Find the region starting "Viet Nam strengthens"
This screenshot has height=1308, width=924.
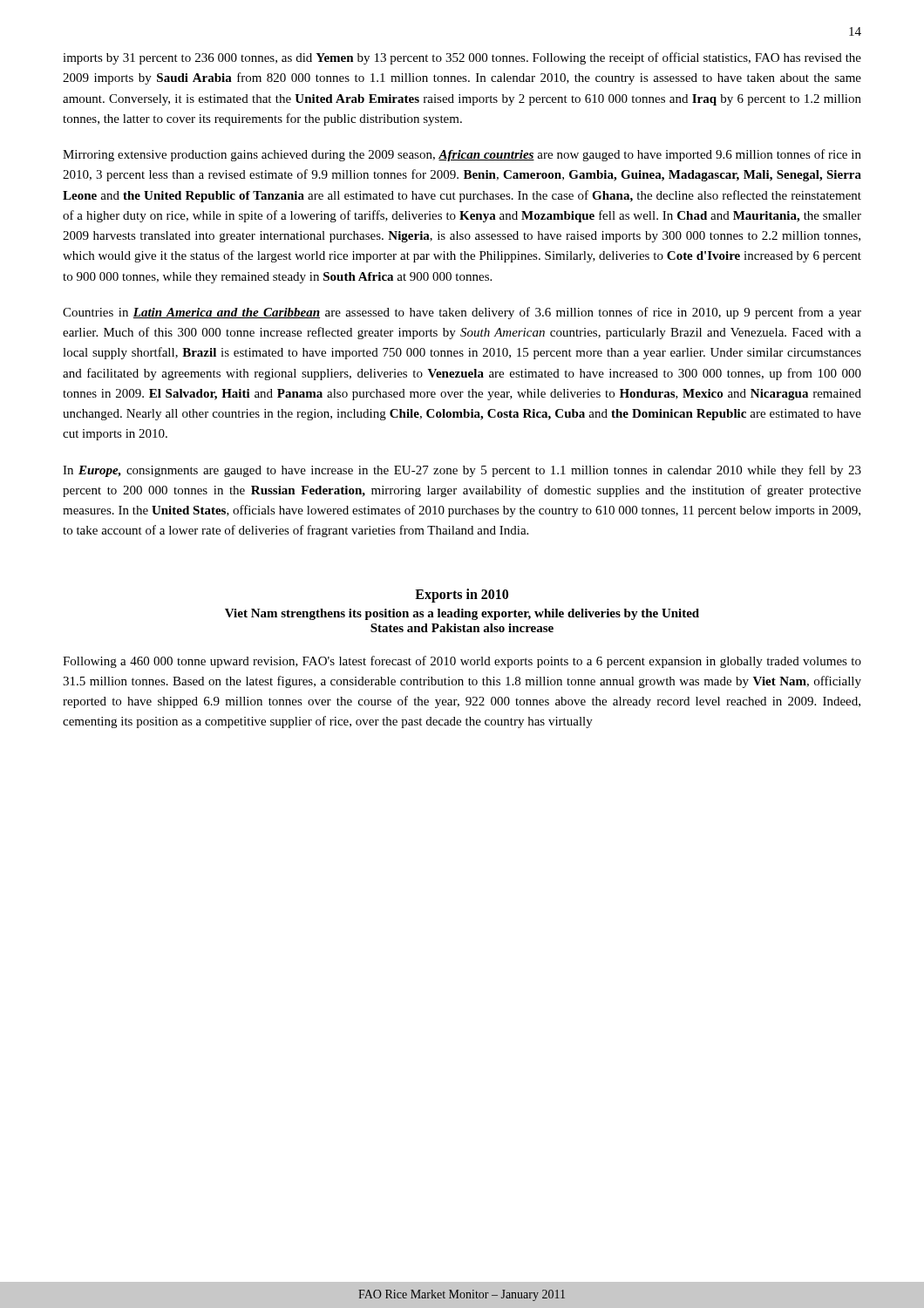462,620
